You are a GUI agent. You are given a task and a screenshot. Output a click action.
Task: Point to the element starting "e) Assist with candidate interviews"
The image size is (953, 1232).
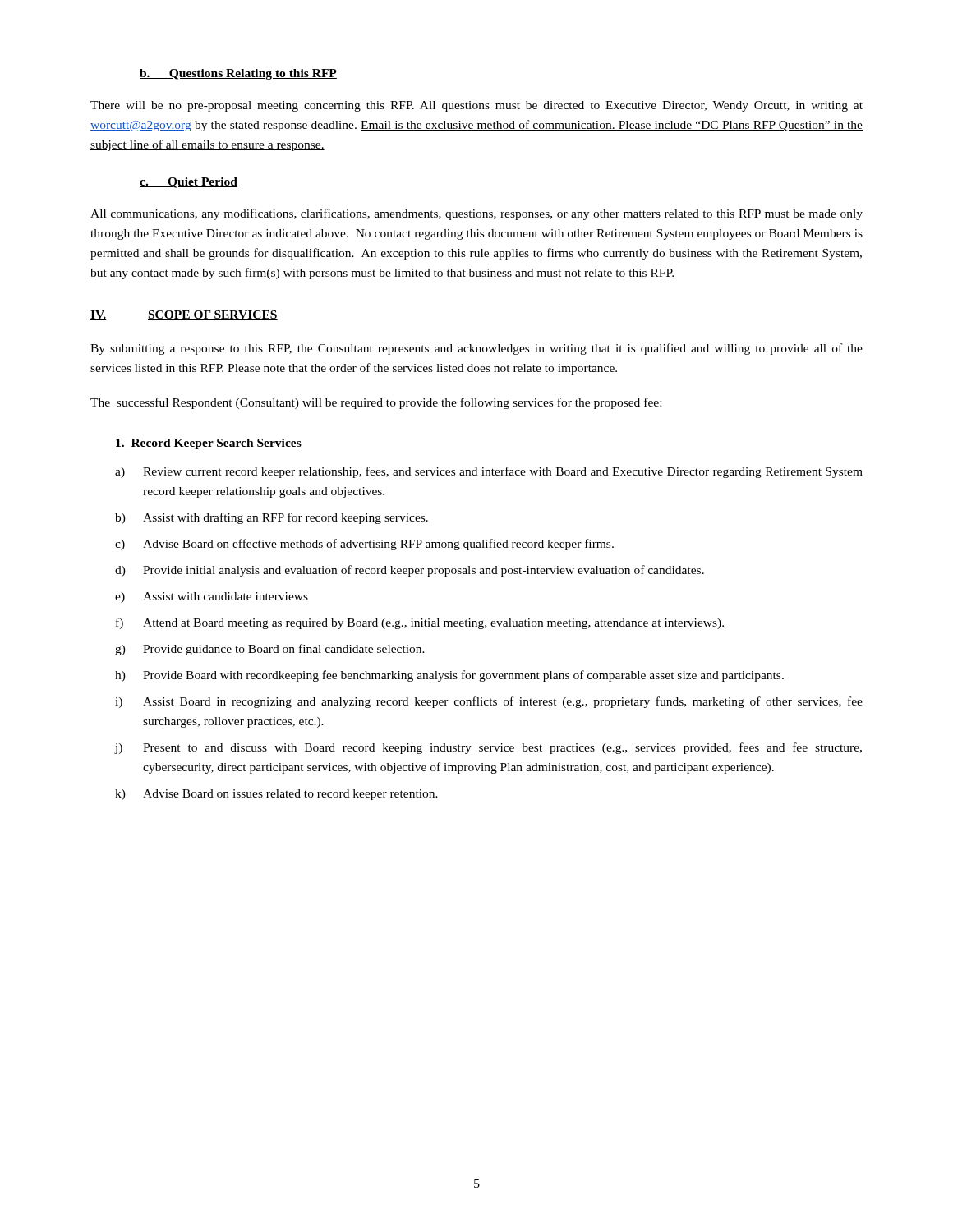pos(212,598)
